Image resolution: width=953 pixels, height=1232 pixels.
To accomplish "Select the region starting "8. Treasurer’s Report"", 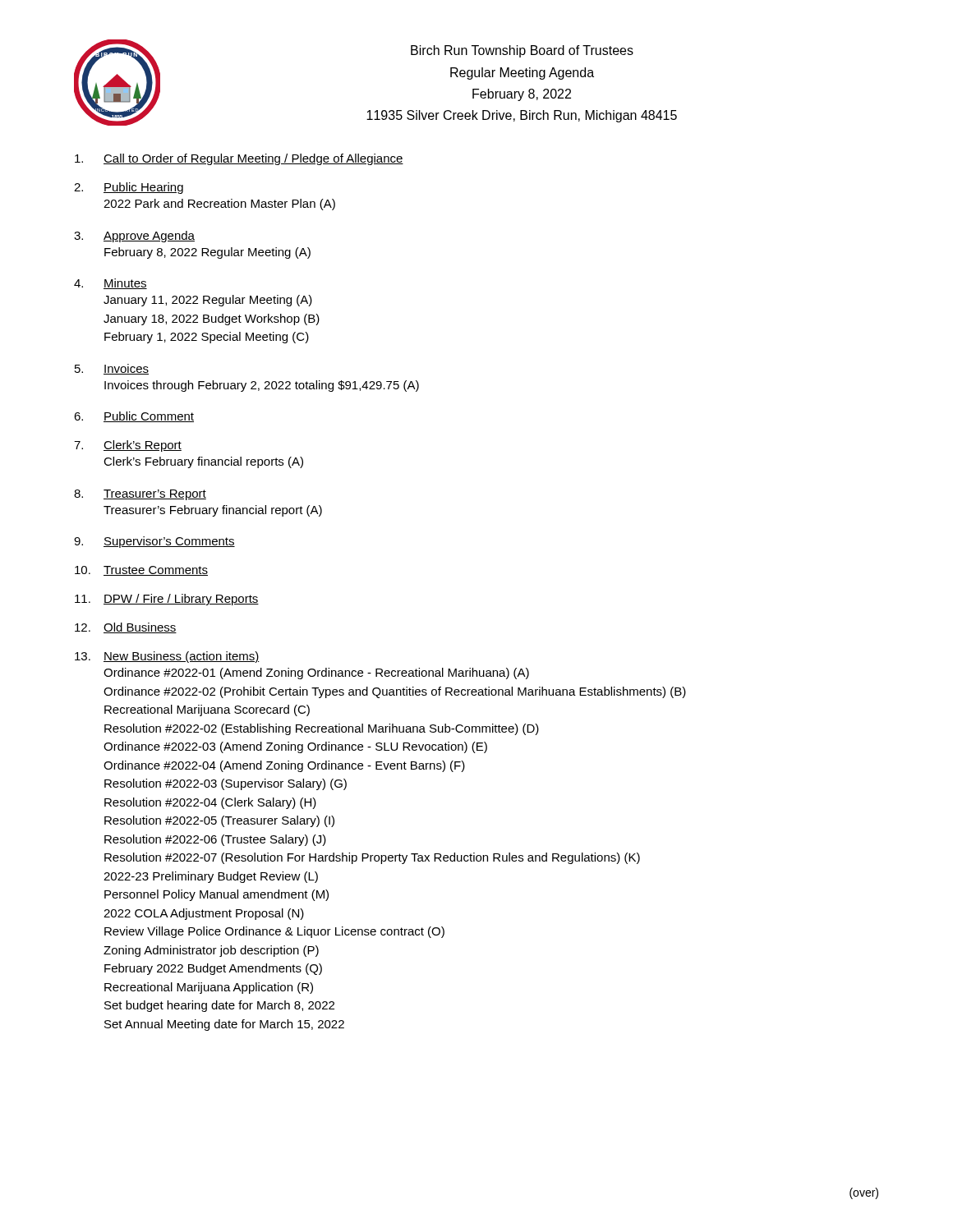I will tap(140, 495).
